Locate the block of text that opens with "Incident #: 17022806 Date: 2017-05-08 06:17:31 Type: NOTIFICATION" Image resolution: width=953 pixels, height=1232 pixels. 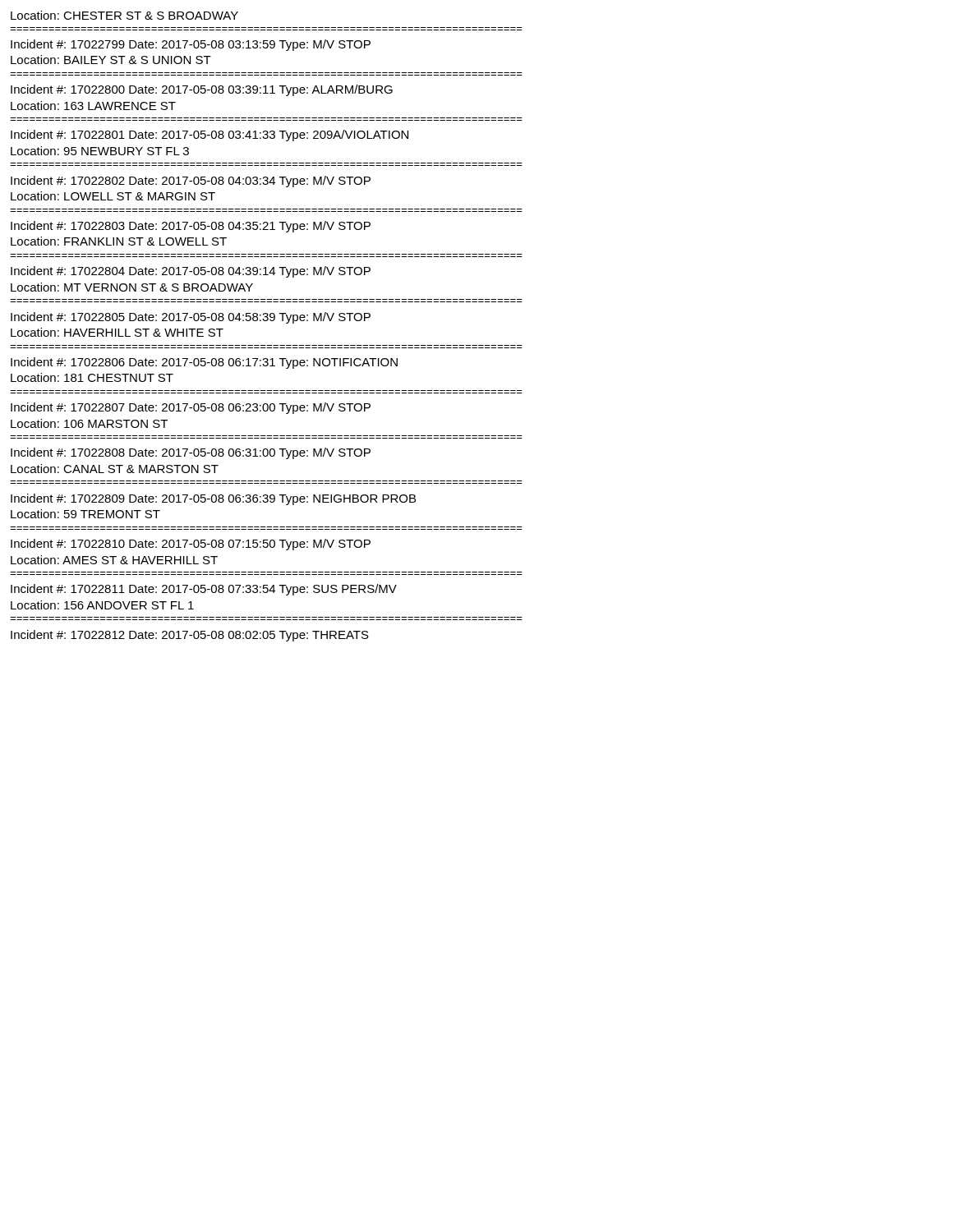204,363
